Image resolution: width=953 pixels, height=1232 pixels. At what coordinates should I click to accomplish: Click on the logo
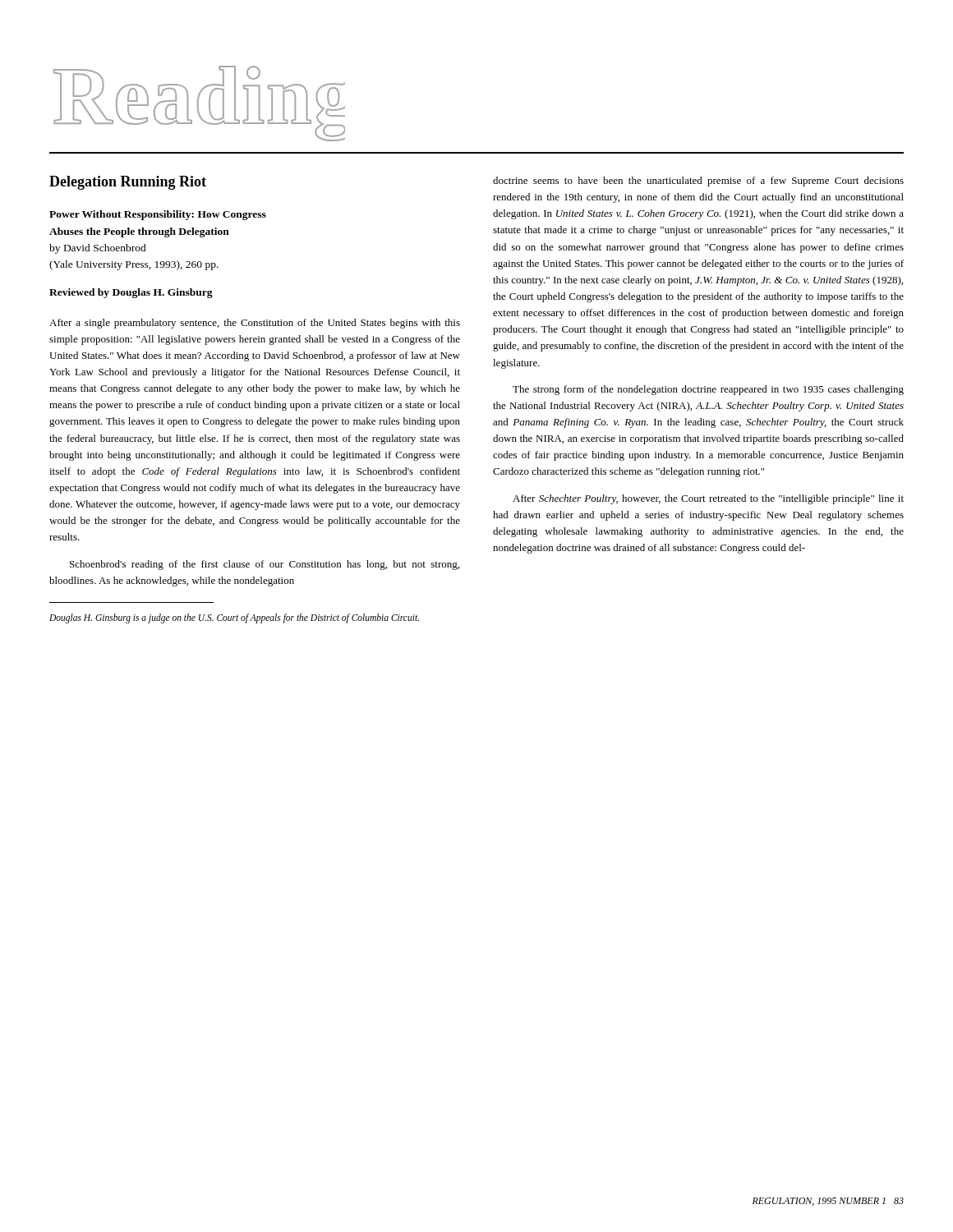476,90
